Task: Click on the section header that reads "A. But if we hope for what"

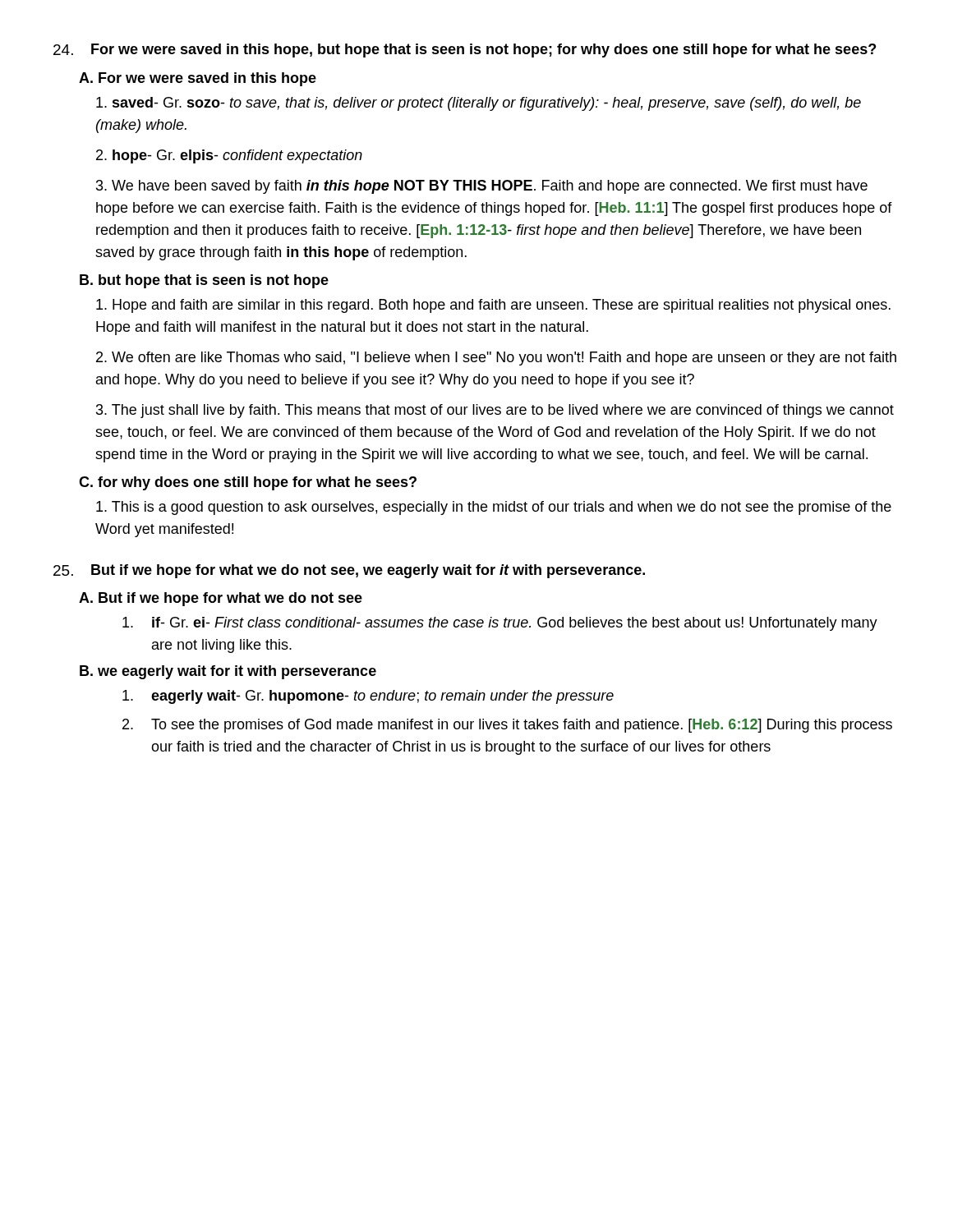Action: click(x=221, y=598)
